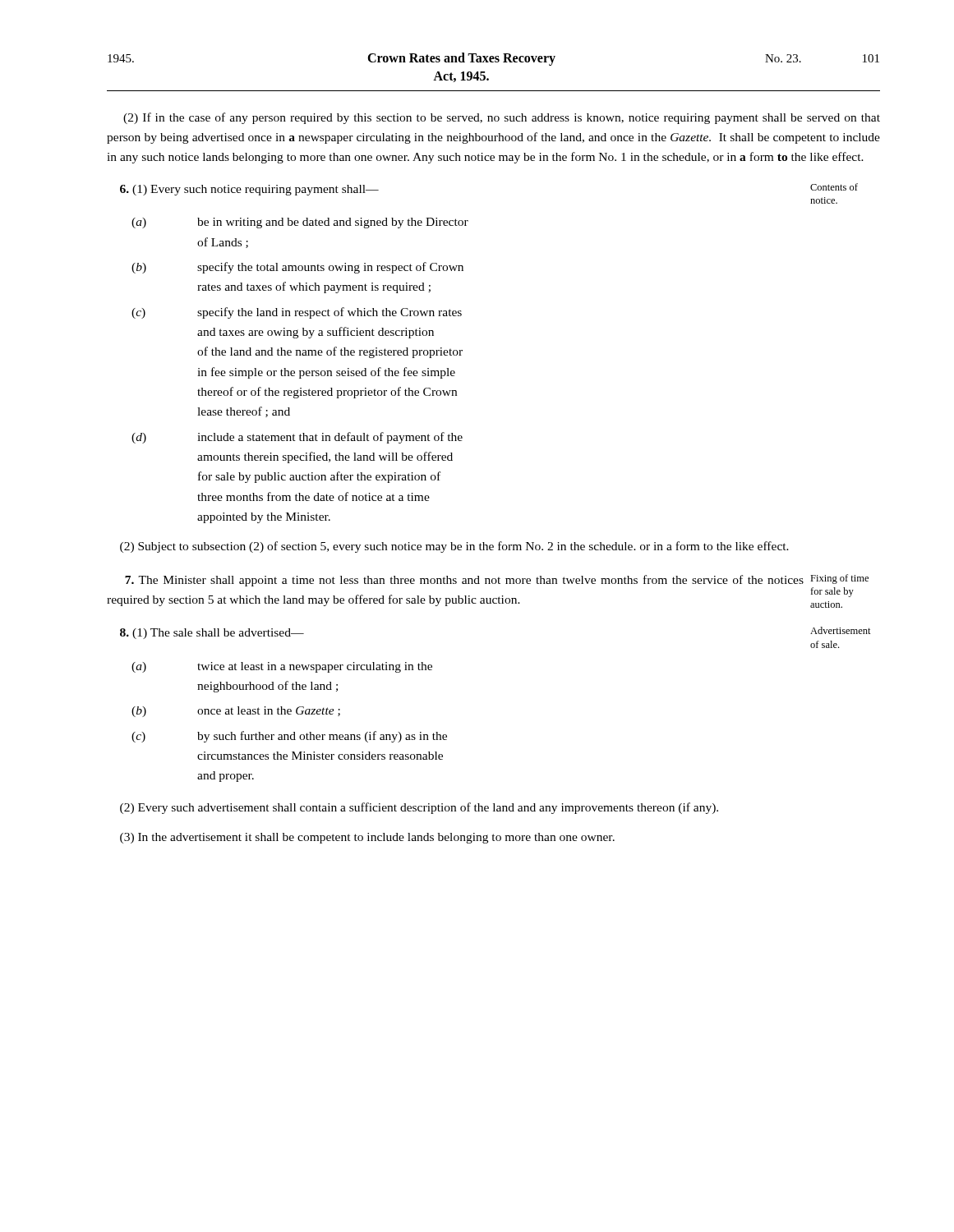Select the text with the text "Advertisement of sale."
This screenshot has width=954, height=1232.
[x=840, y=638]
